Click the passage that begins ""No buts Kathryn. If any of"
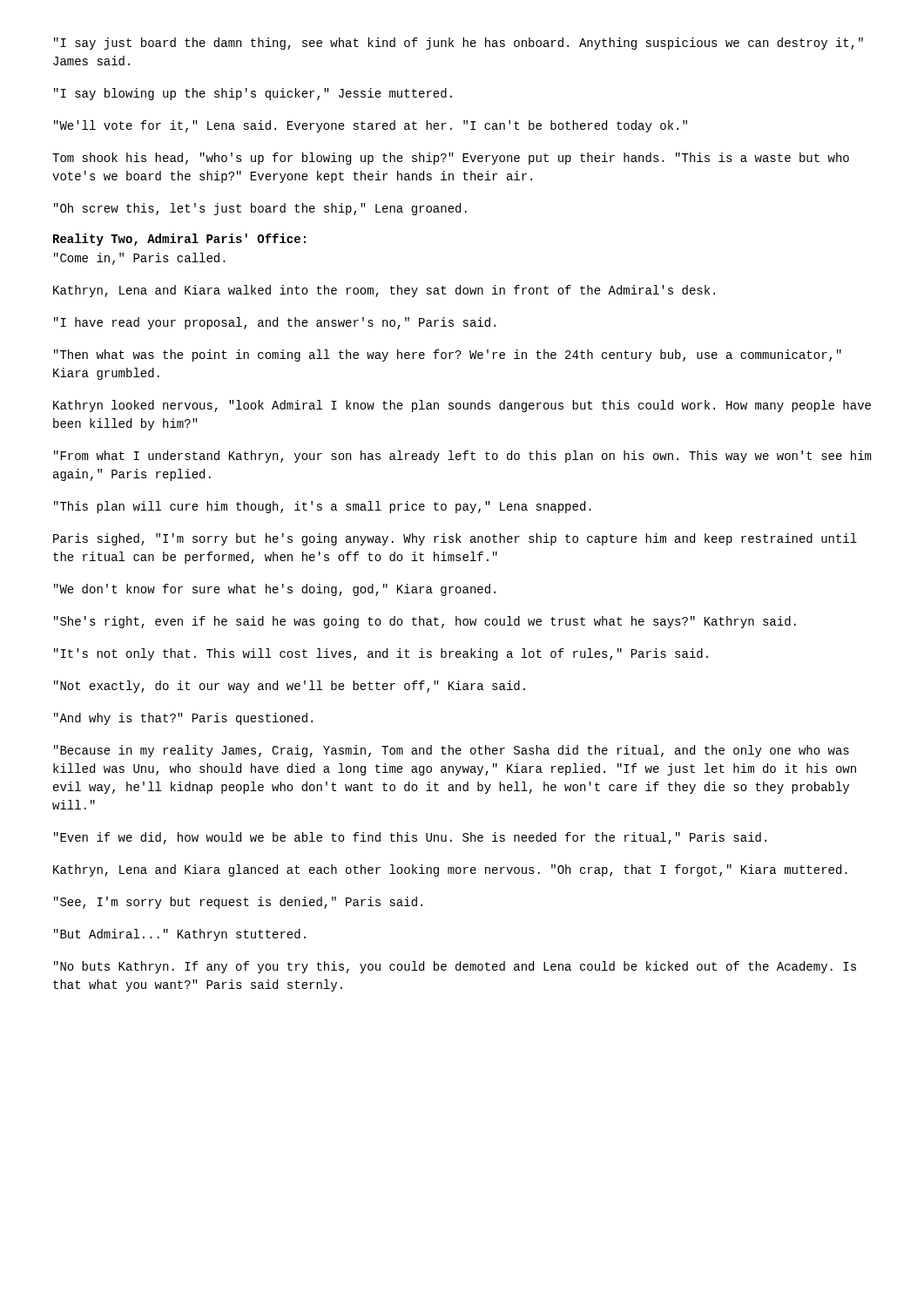Screen dimensions: 1307x924 coord(455,976)
